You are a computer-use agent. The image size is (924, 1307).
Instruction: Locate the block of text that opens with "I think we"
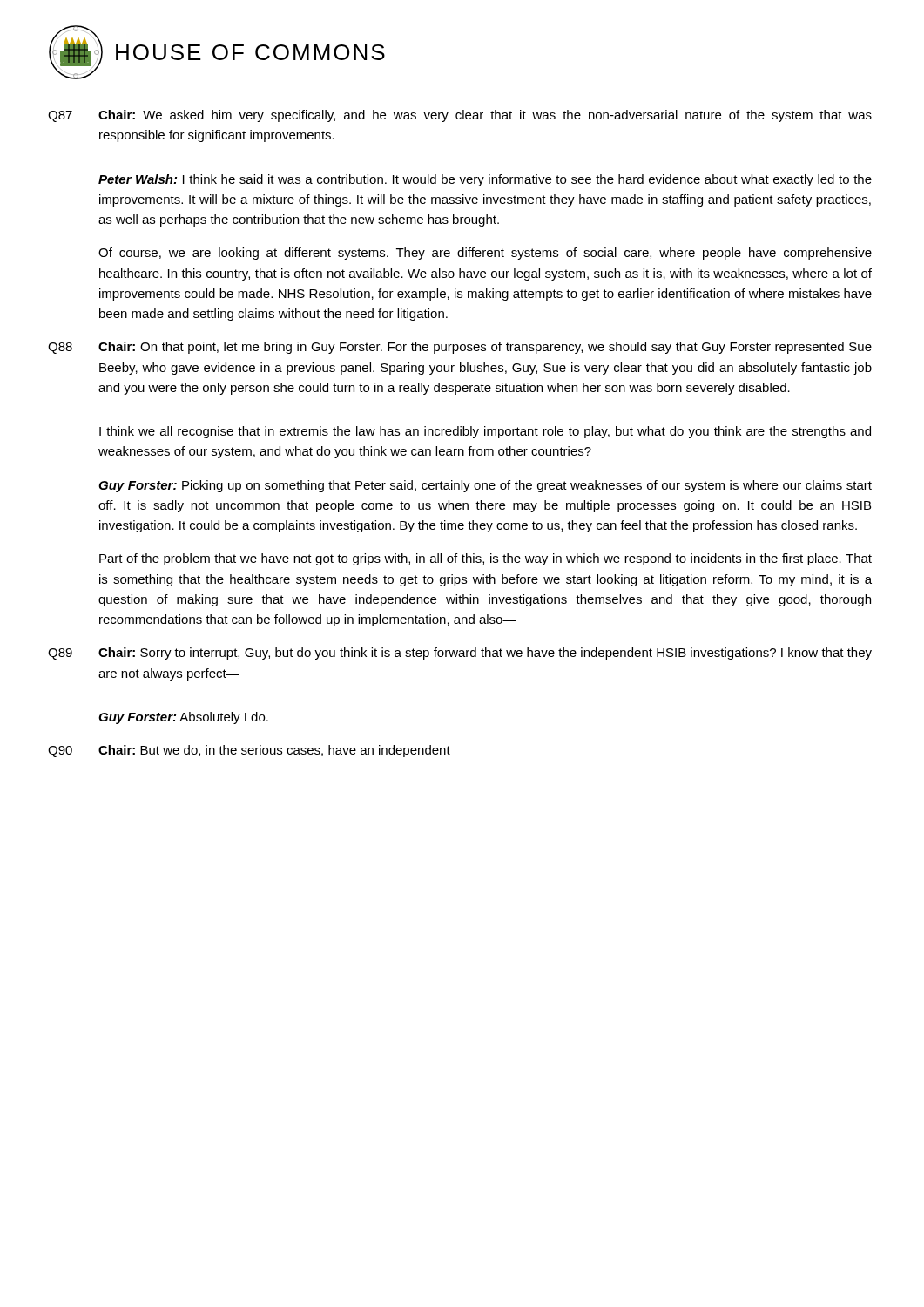click(x=485, y=441)
